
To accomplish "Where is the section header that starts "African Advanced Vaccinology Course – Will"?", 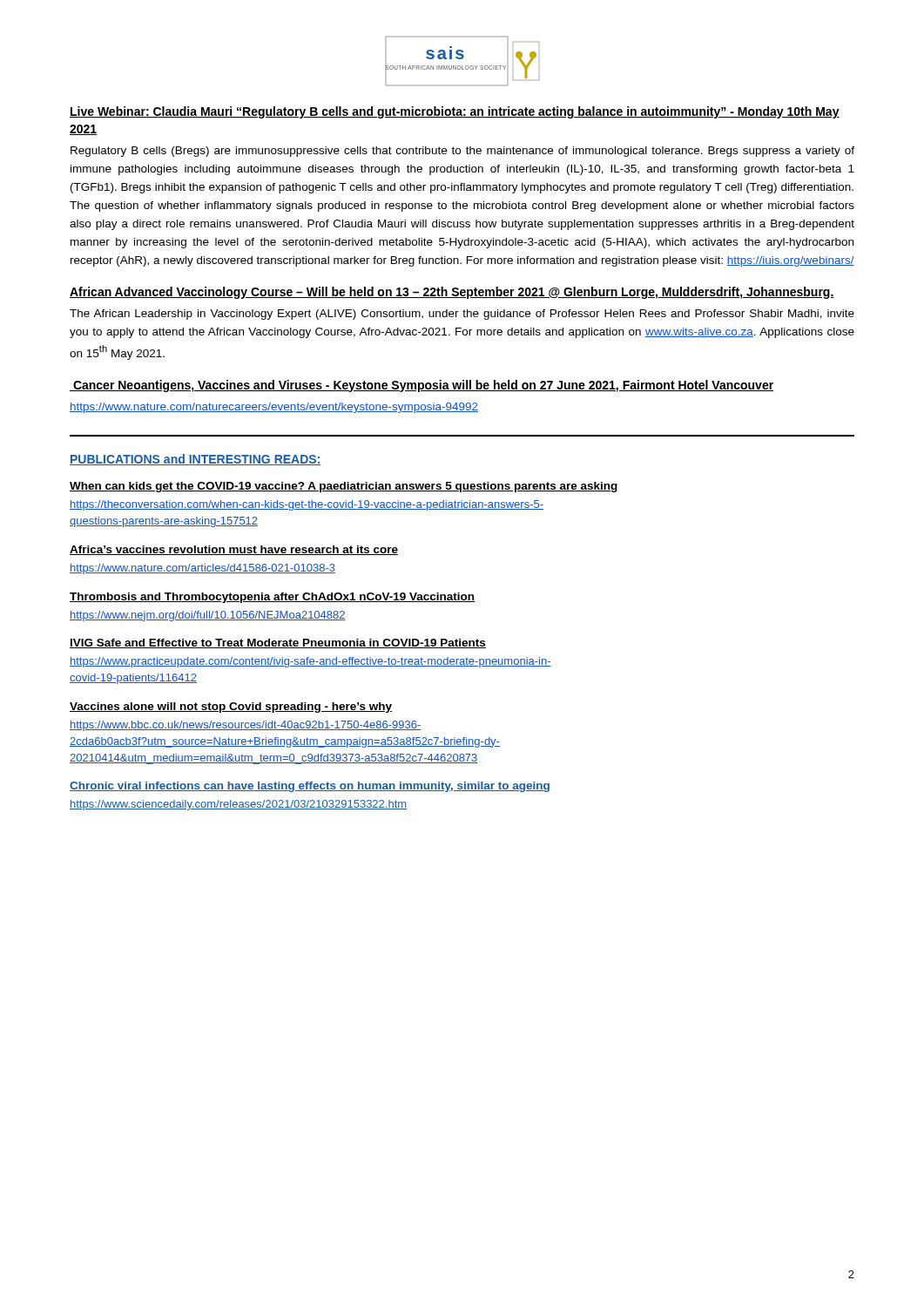I will click(x=452, y=292).
